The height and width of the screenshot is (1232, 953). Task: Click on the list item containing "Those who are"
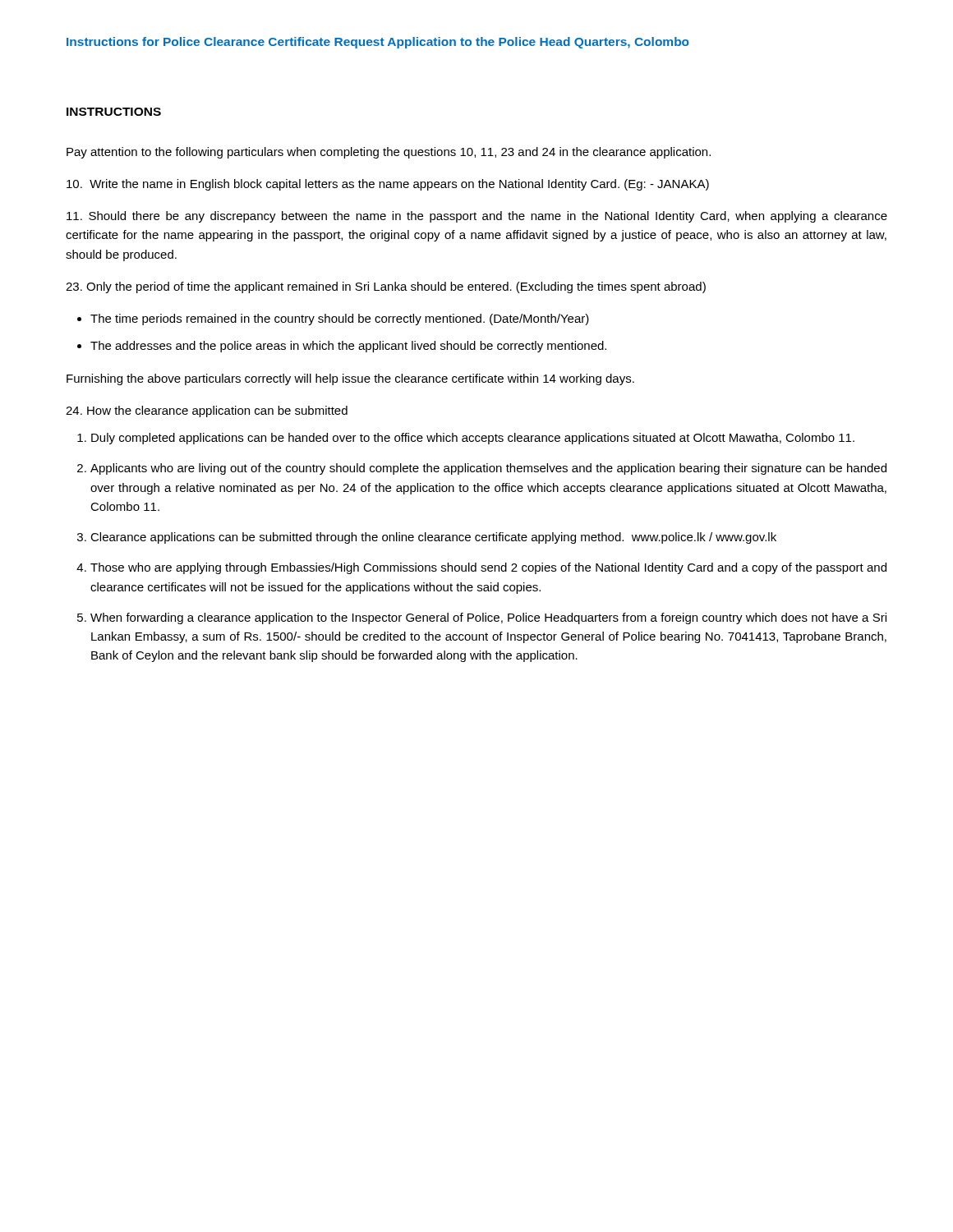click(489, 577)
